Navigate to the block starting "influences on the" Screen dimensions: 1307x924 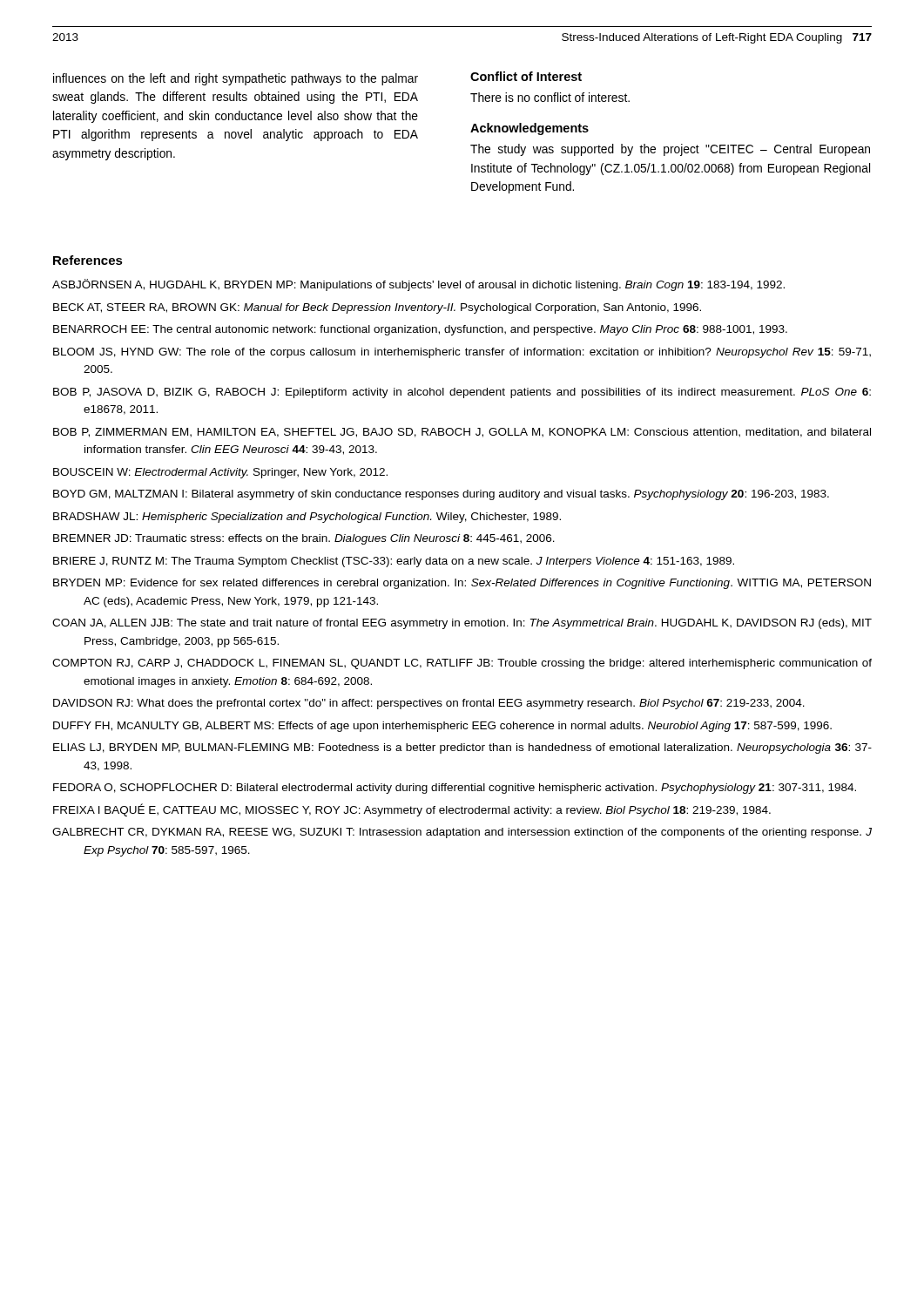pyautogui.click(x=235, y=116)
